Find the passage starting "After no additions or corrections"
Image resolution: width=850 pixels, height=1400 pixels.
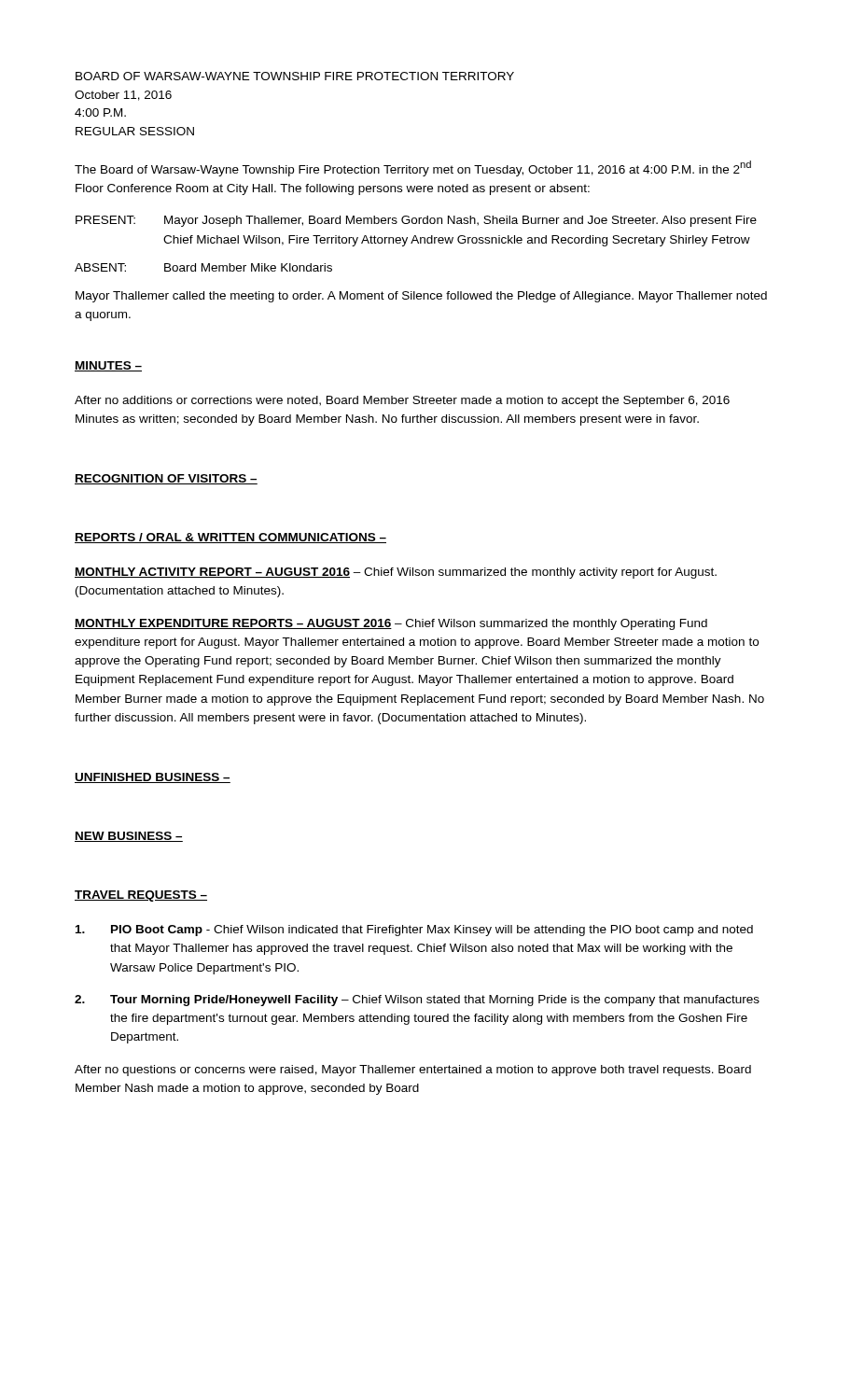[x=402, y=409]
